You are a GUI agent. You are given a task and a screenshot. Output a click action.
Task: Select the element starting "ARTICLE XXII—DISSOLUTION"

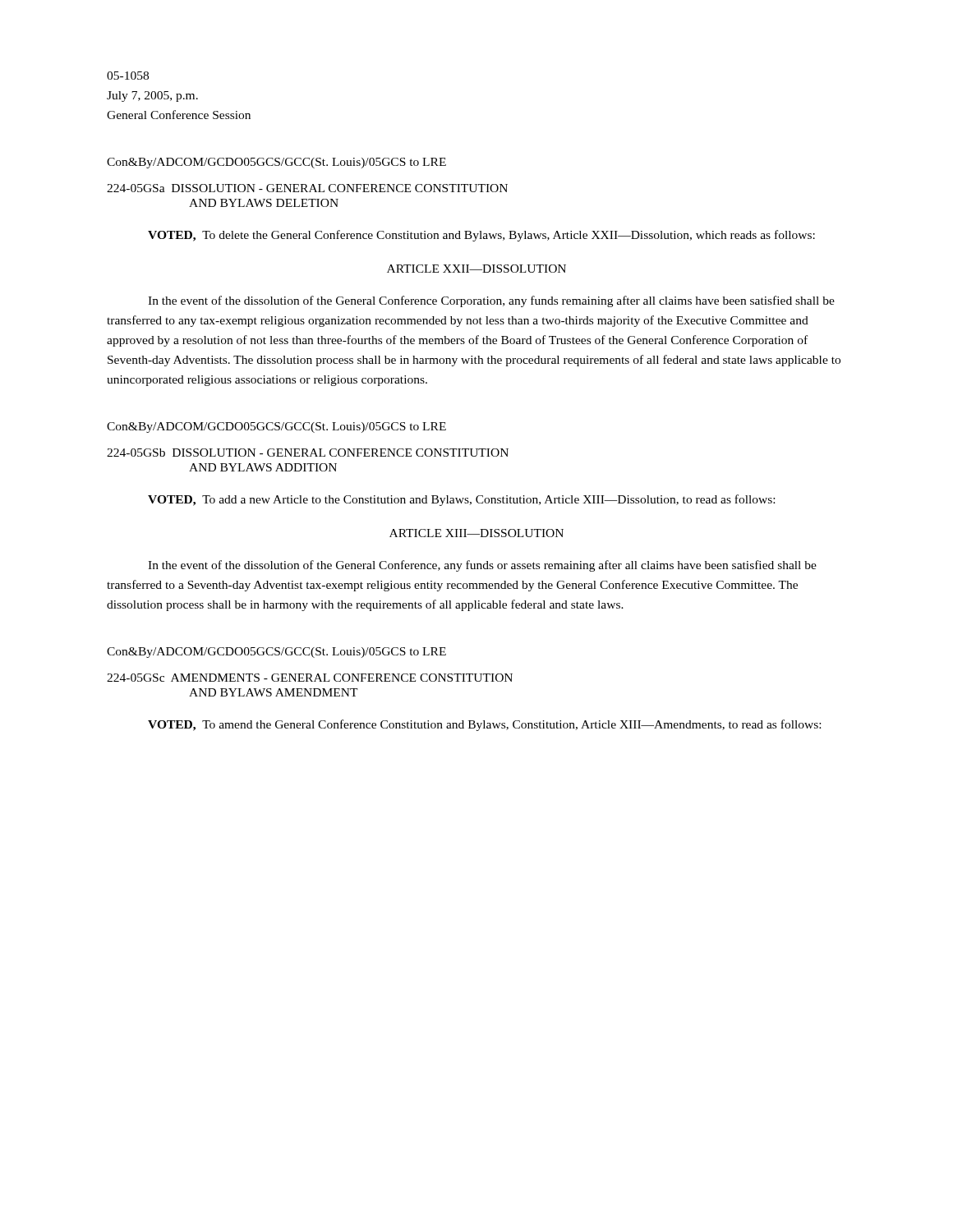476,268
